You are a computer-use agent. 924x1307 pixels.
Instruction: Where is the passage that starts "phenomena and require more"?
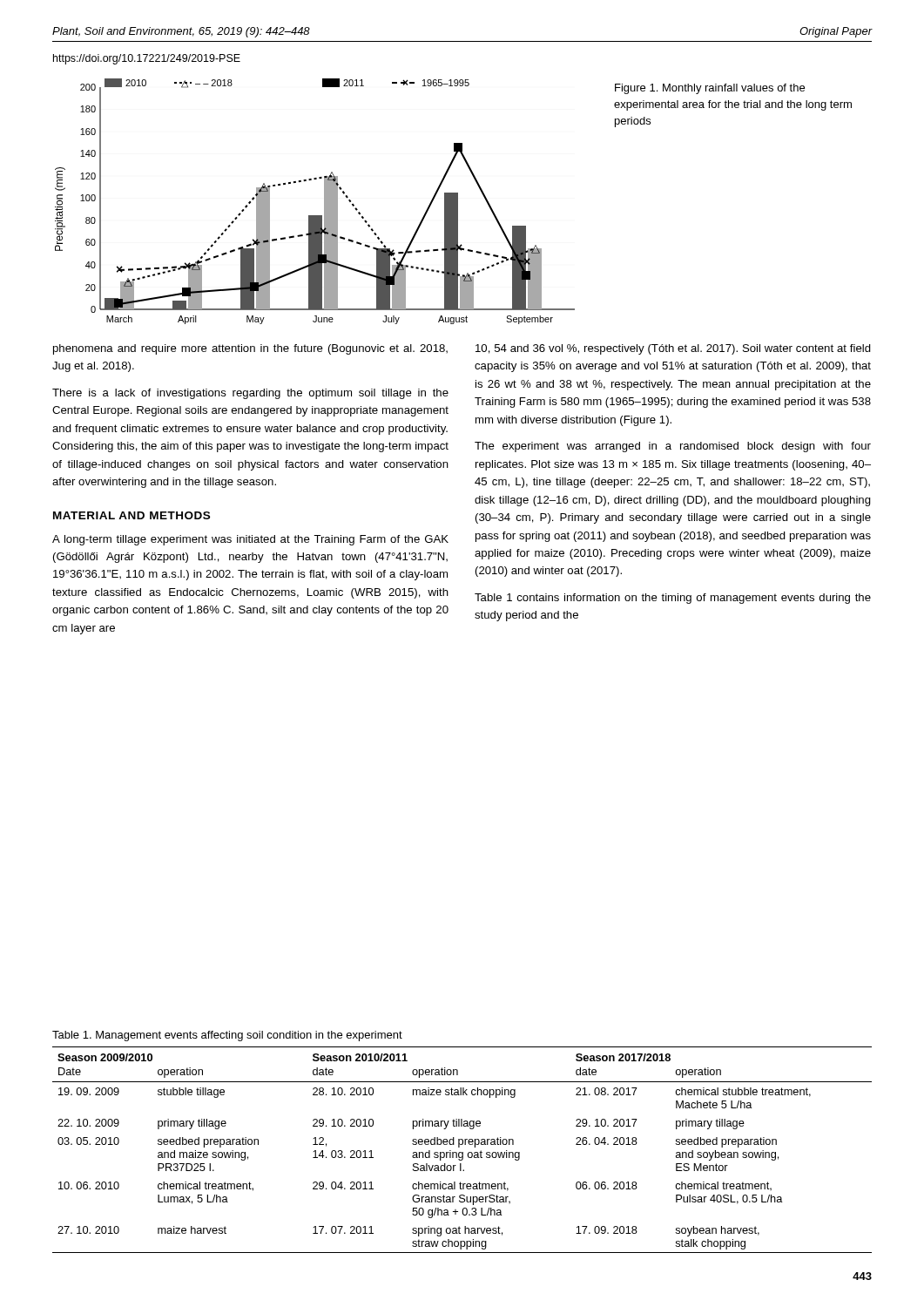(250, 357)
